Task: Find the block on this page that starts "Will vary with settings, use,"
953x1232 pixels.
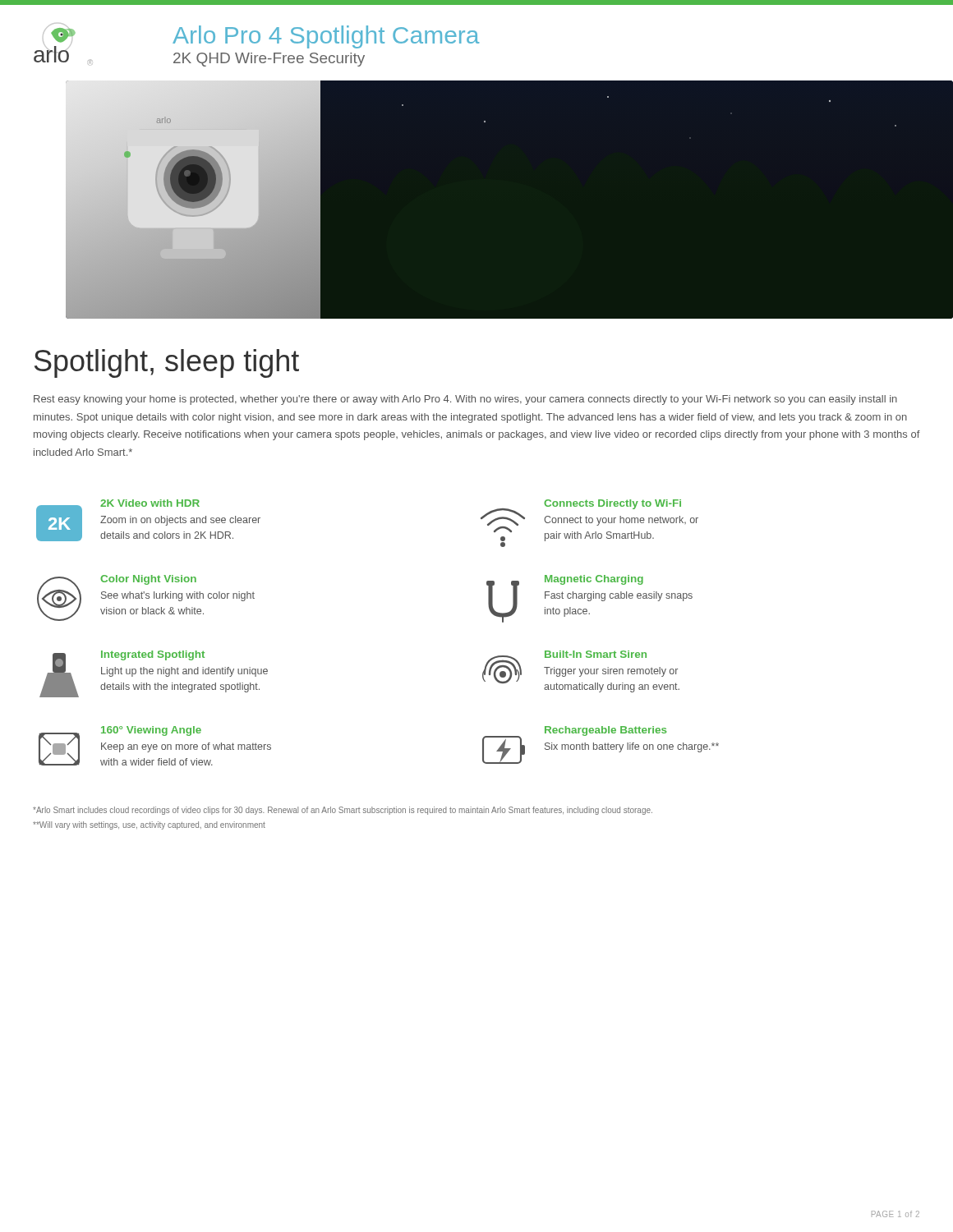Action: pyautogui.click(x=149, y=825)
